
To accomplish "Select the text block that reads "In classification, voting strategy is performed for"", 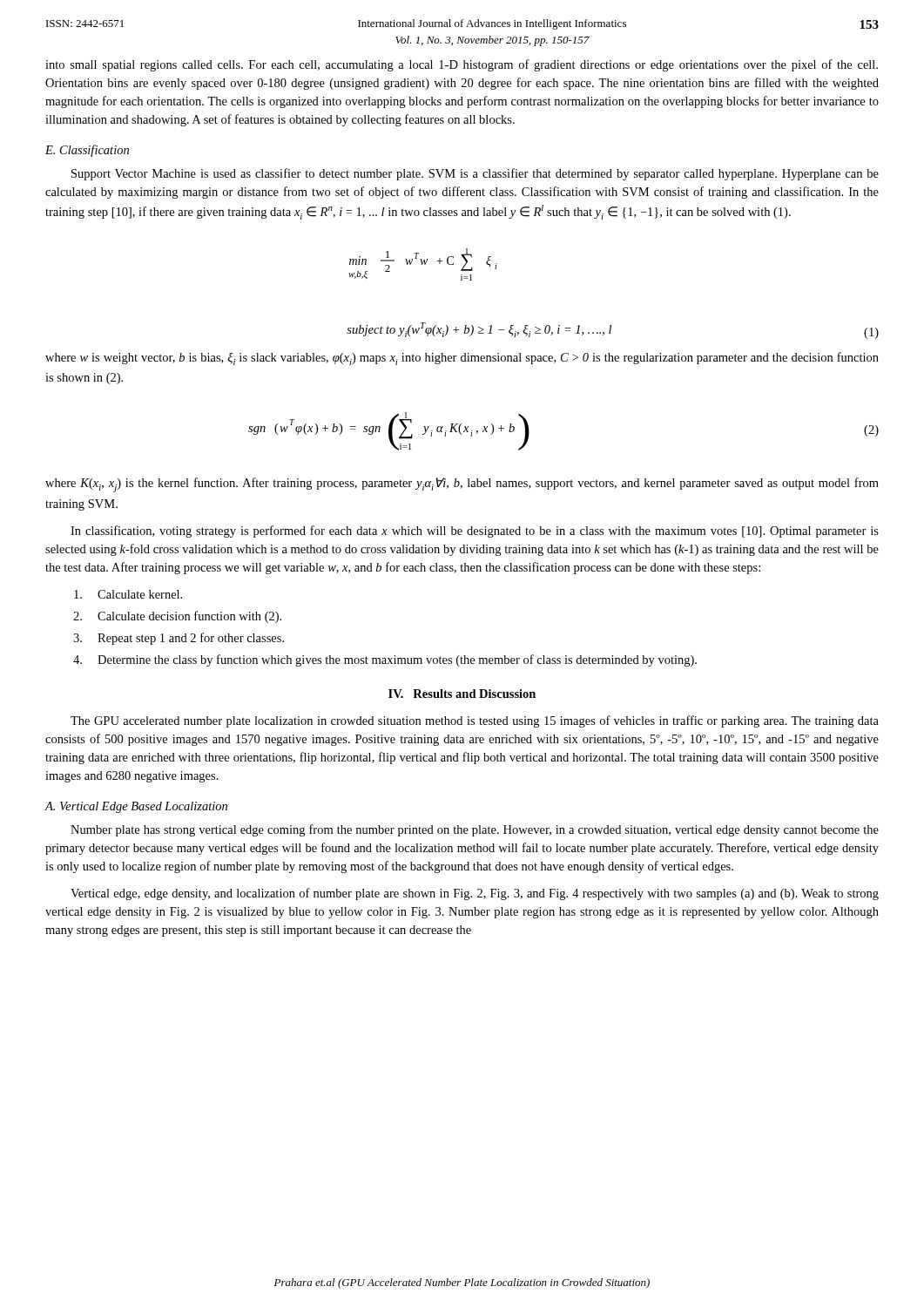I will pyautogui.click(x=462, y=549).
